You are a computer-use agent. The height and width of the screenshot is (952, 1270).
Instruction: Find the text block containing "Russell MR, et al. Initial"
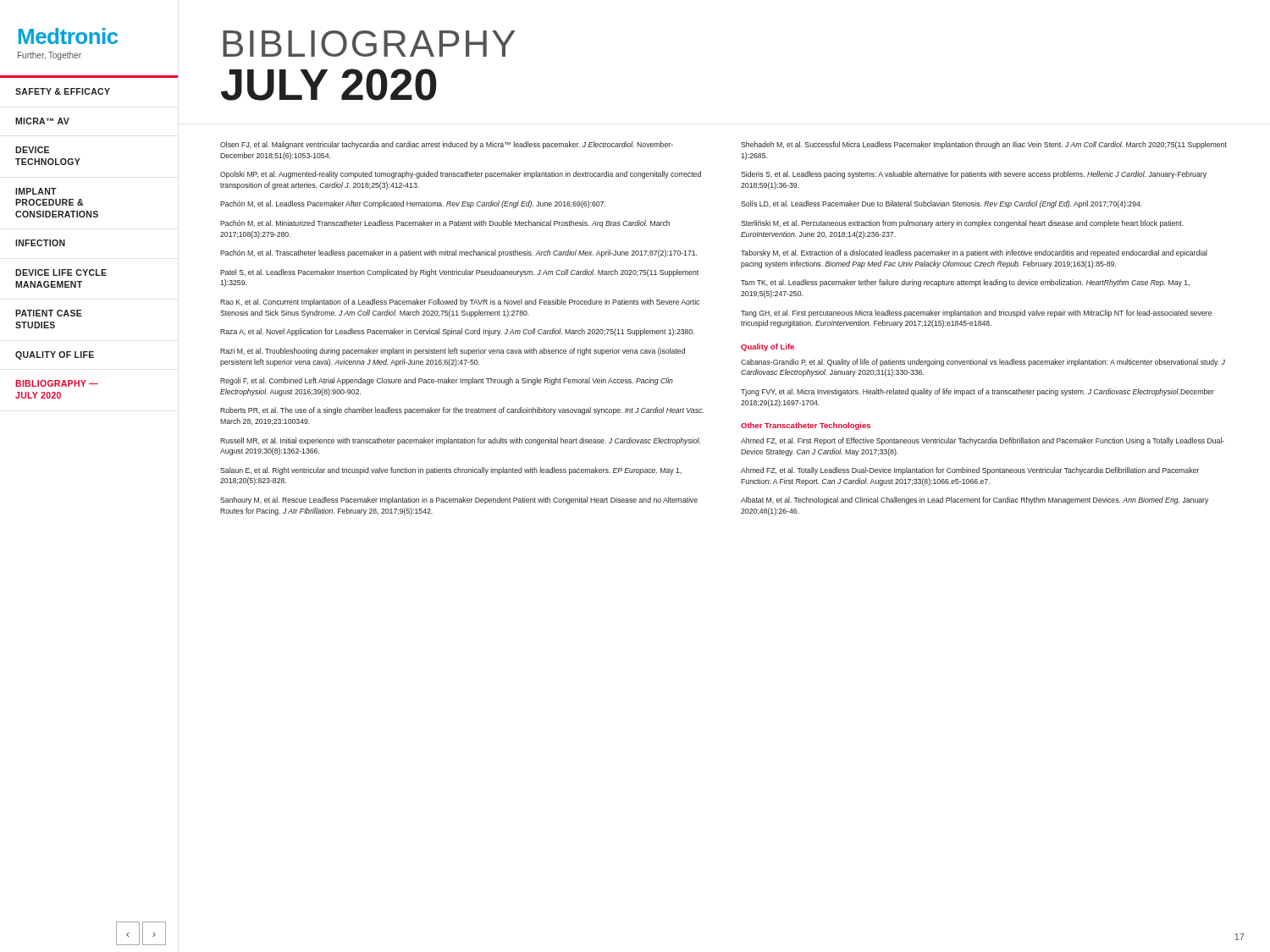[x=461, y=446]
